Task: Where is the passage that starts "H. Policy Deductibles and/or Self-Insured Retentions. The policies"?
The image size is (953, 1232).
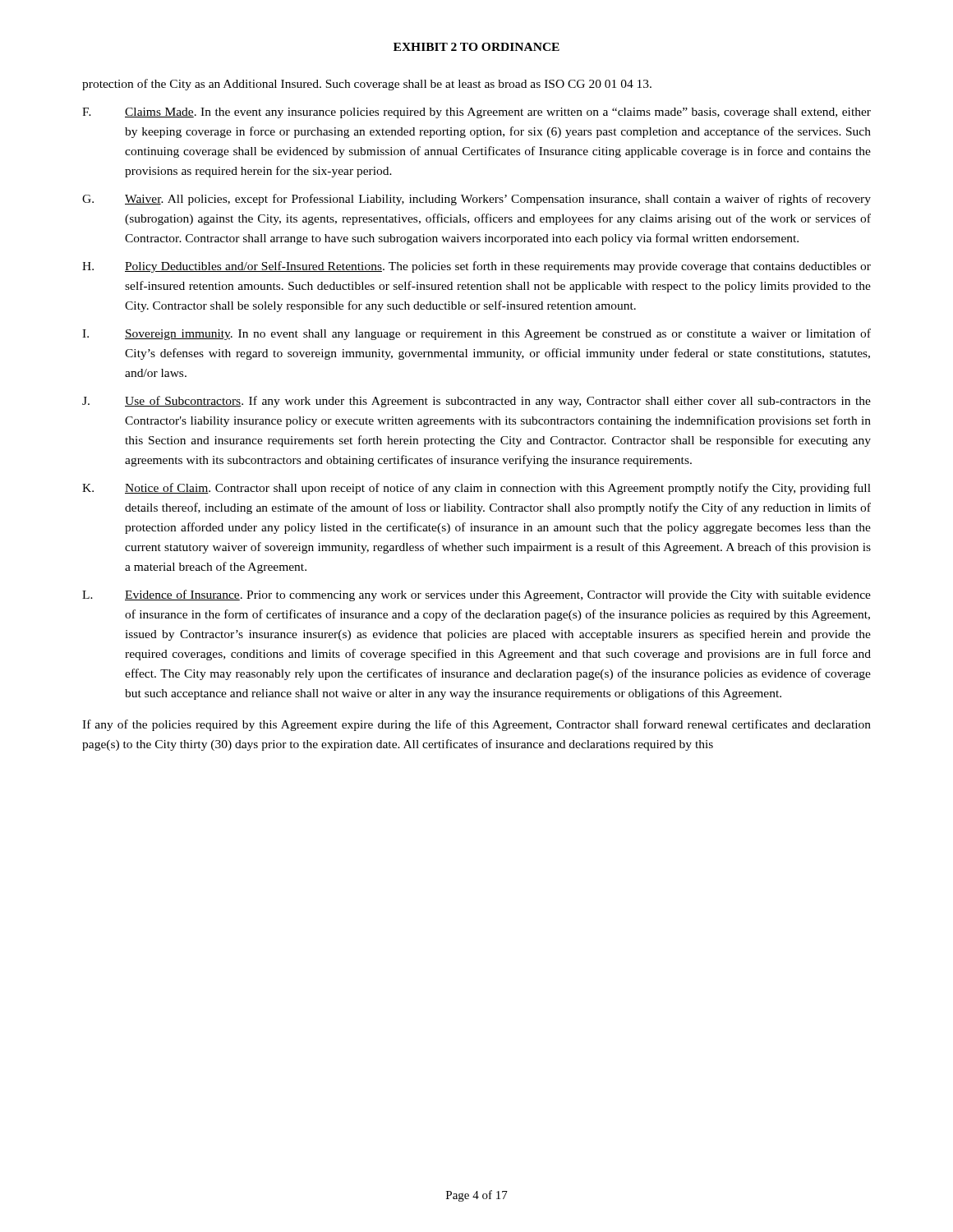Action: [x=476, y=286]
